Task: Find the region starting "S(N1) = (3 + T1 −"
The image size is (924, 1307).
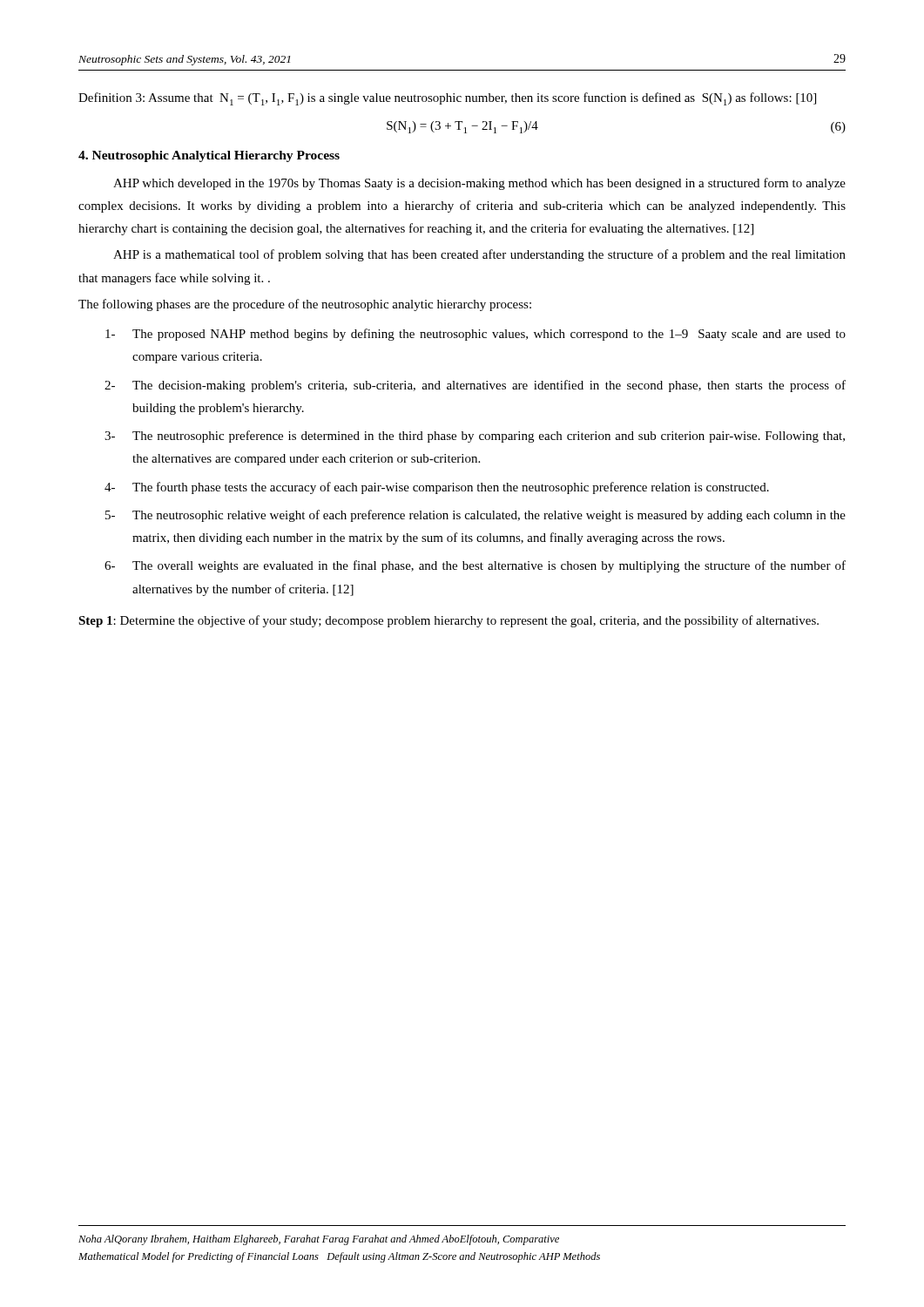Action: click(465, 128)
